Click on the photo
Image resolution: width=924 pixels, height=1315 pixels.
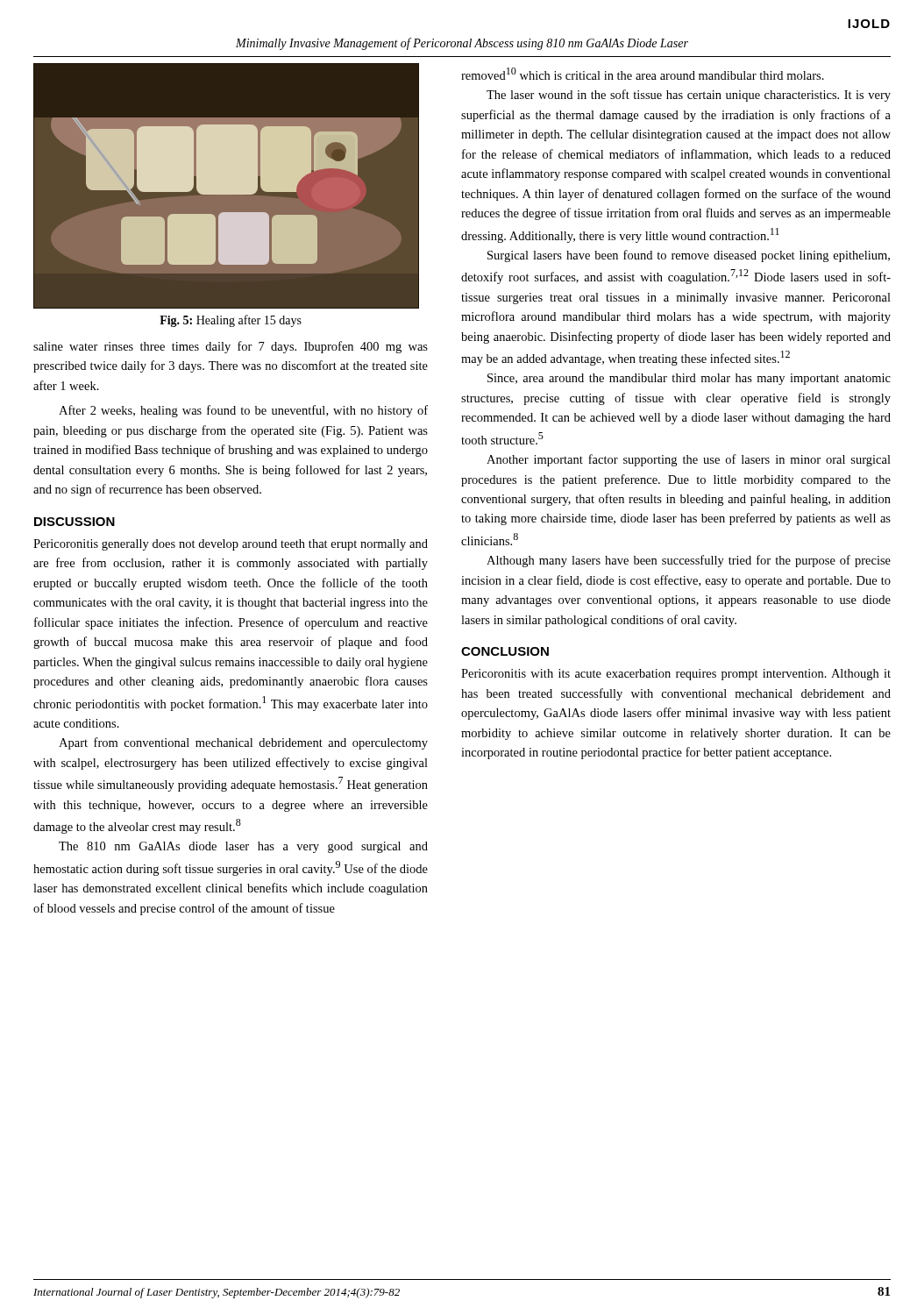(x=231, y=186)
